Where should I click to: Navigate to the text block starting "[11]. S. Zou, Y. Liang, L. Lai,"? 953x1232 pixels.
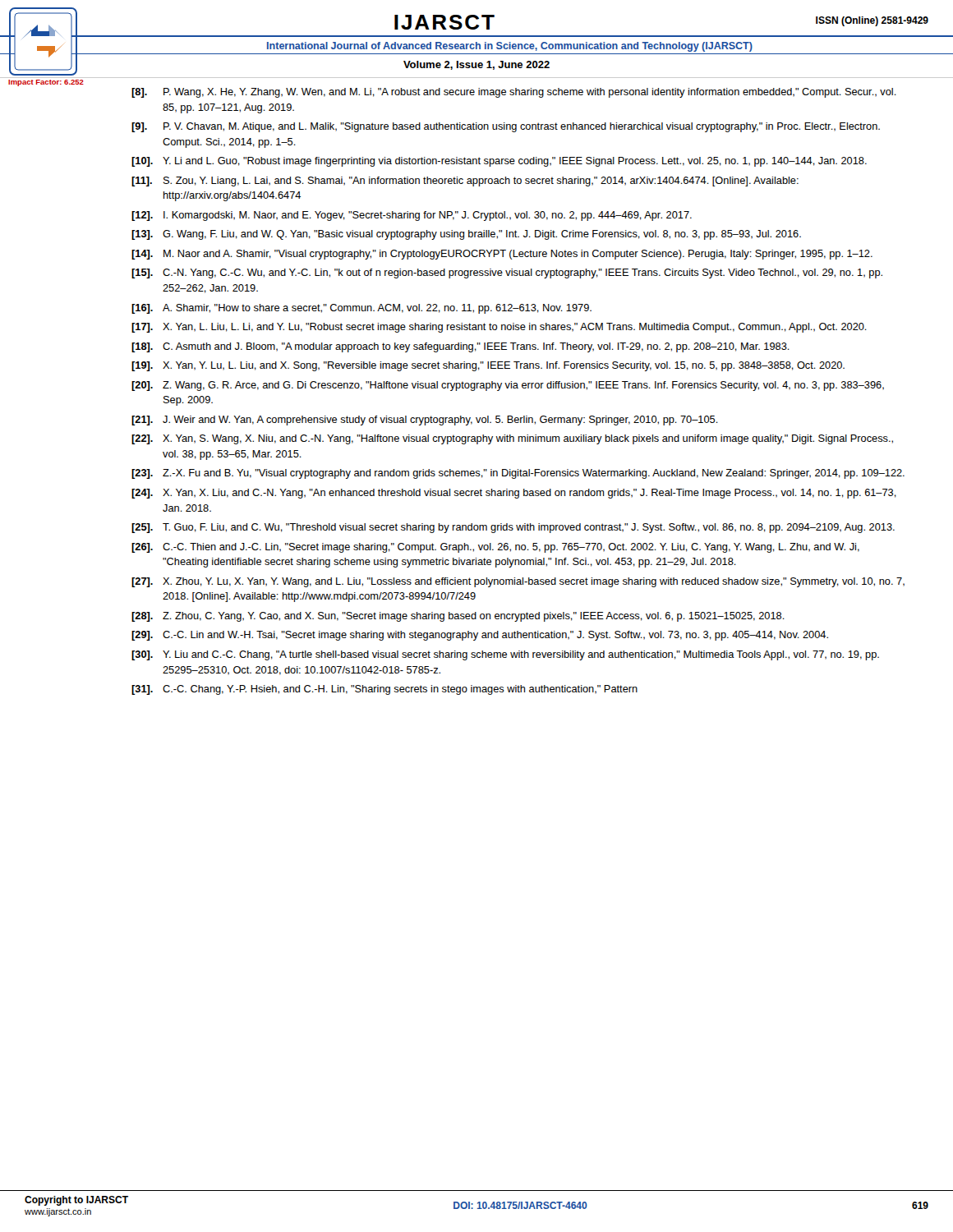point(520,188)
